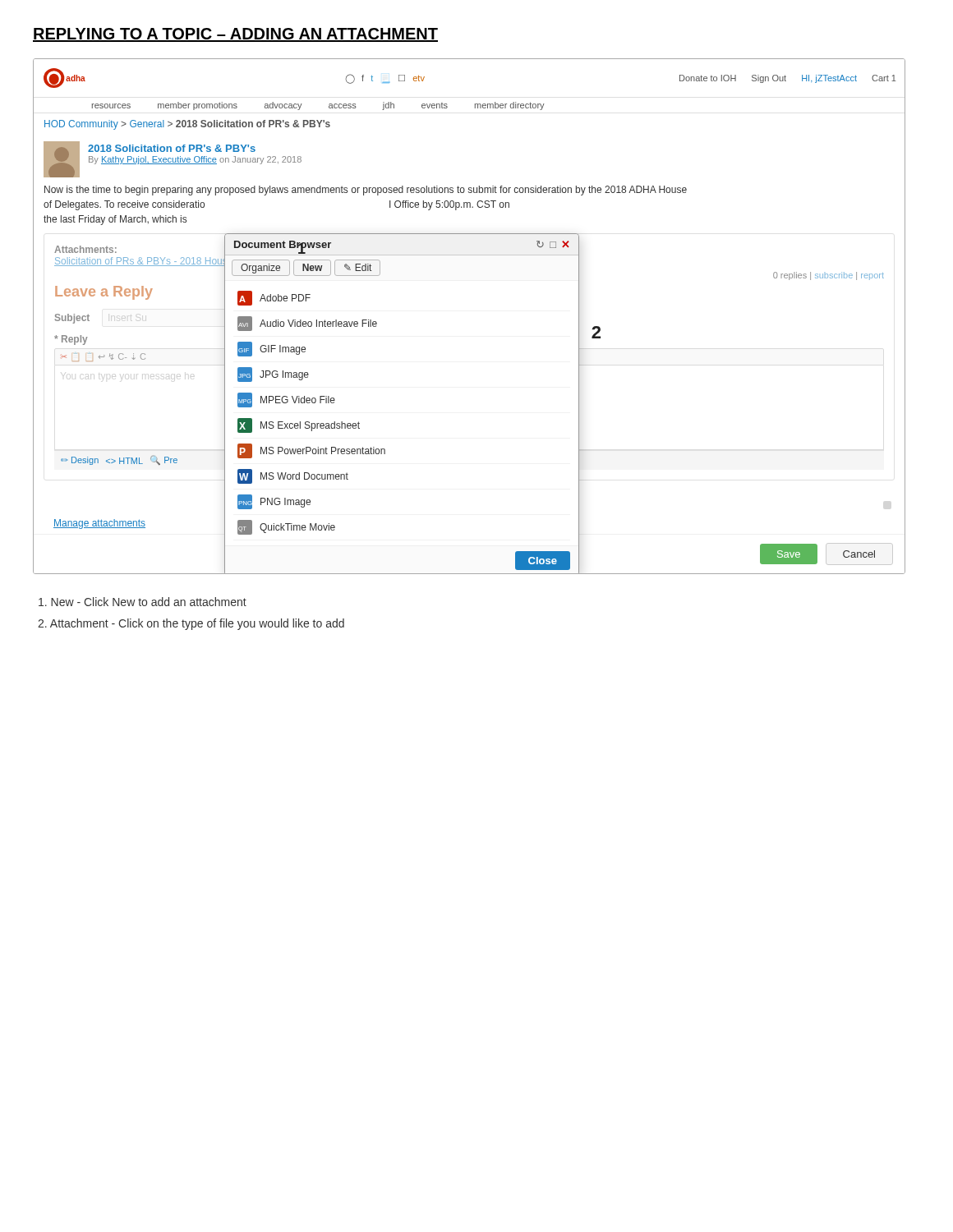Locate the title containing "REPLYING TO A TOPIC – ADDING"
This screenshot has height=1232, width=953.
pos(235,35)
